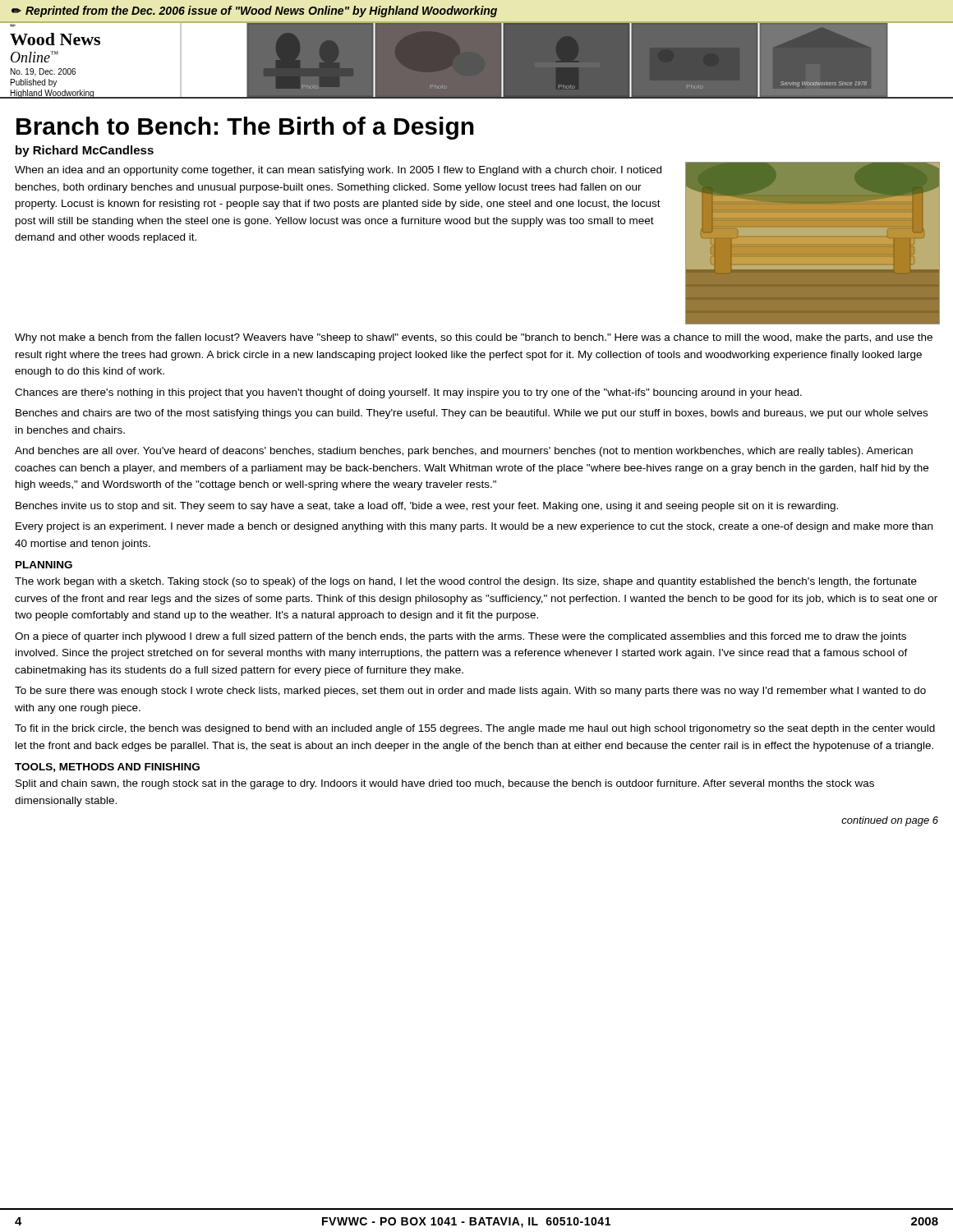
Task: Locate the text block that reads "Benches and chairs are two of the most"
Action: (471, 421)
